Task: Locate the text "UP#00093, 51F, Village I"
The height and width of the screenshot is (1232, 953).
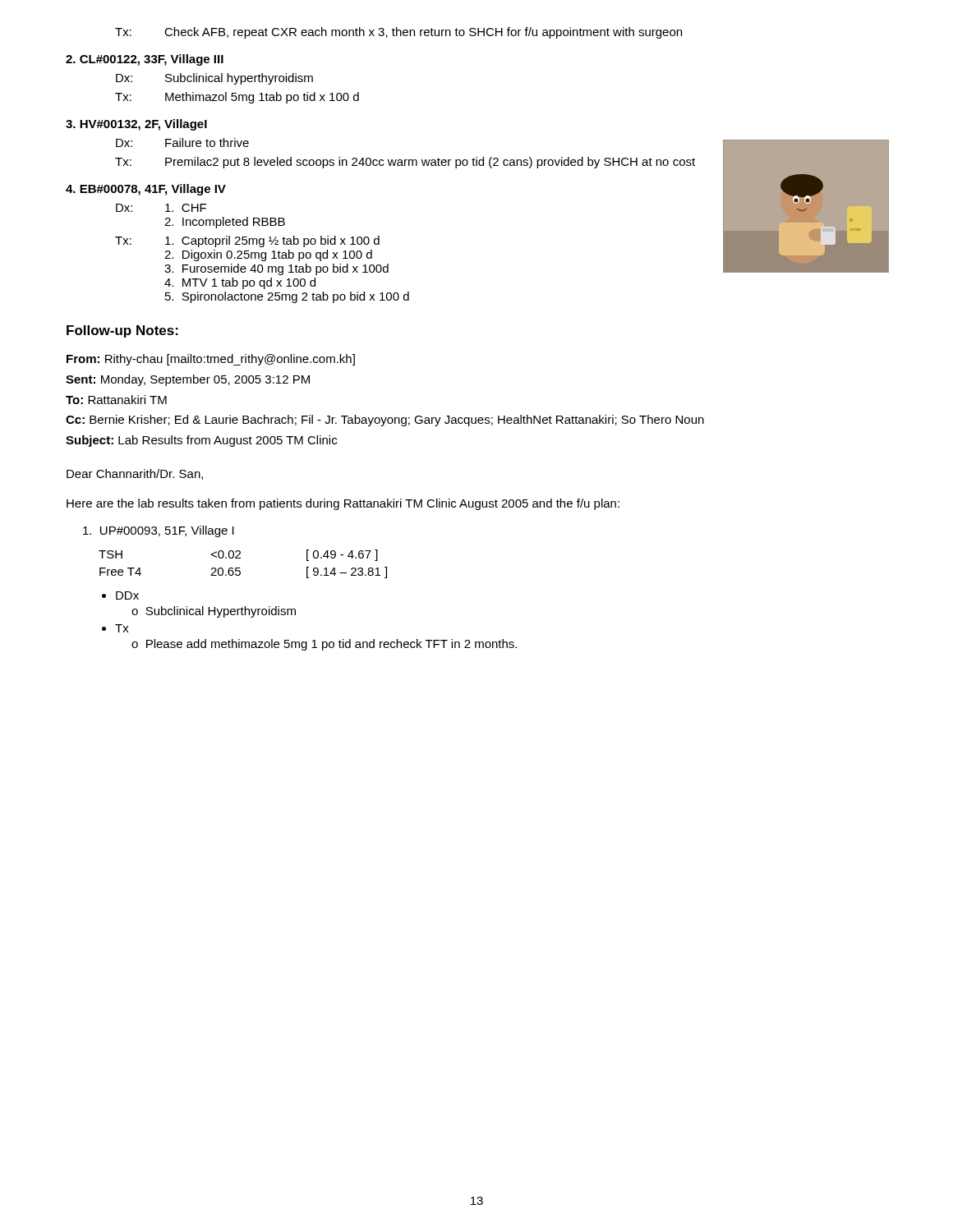Action: point(158,530)
